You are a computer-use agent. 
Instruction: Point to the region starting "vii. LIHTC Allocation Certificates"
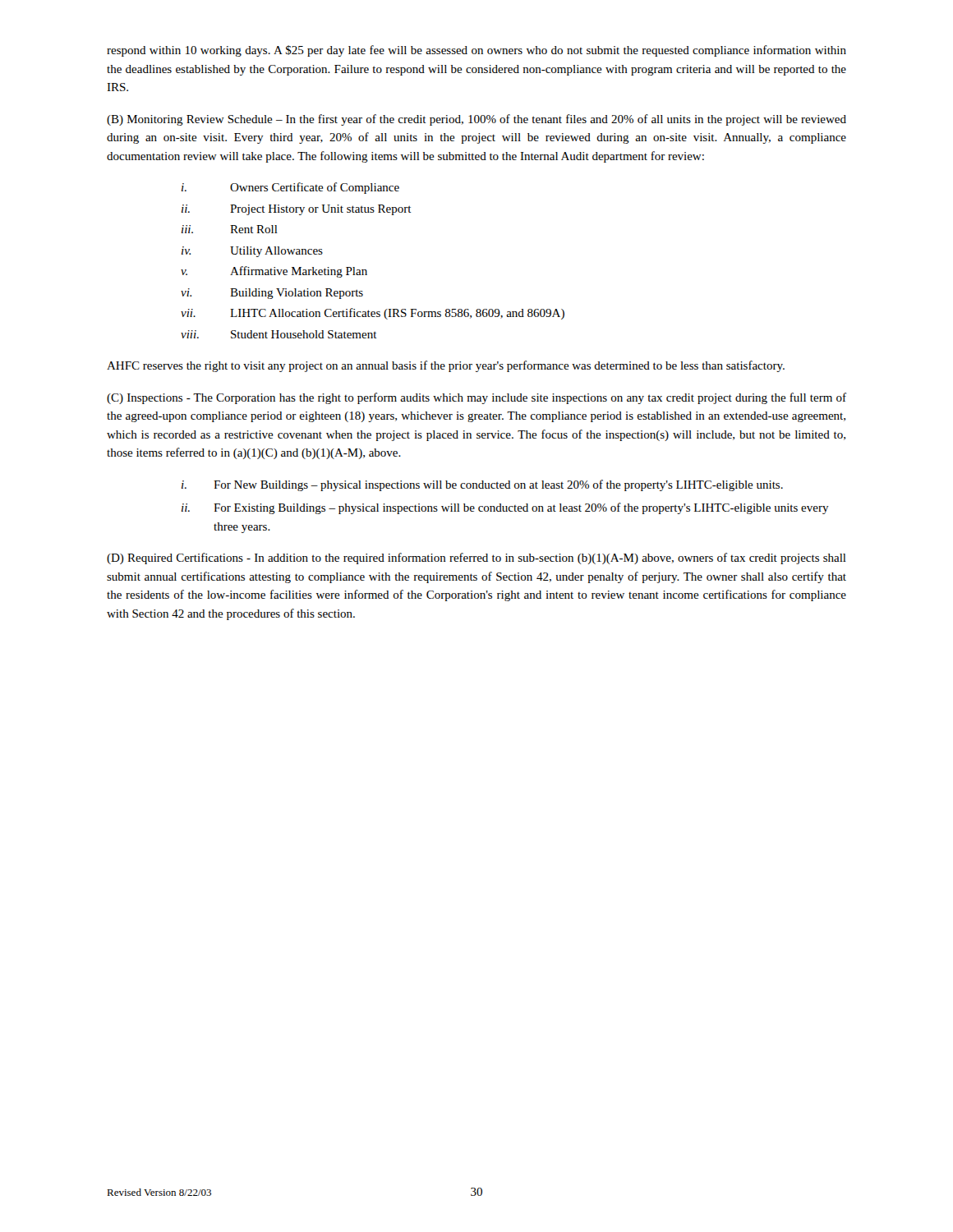point(513,313)
